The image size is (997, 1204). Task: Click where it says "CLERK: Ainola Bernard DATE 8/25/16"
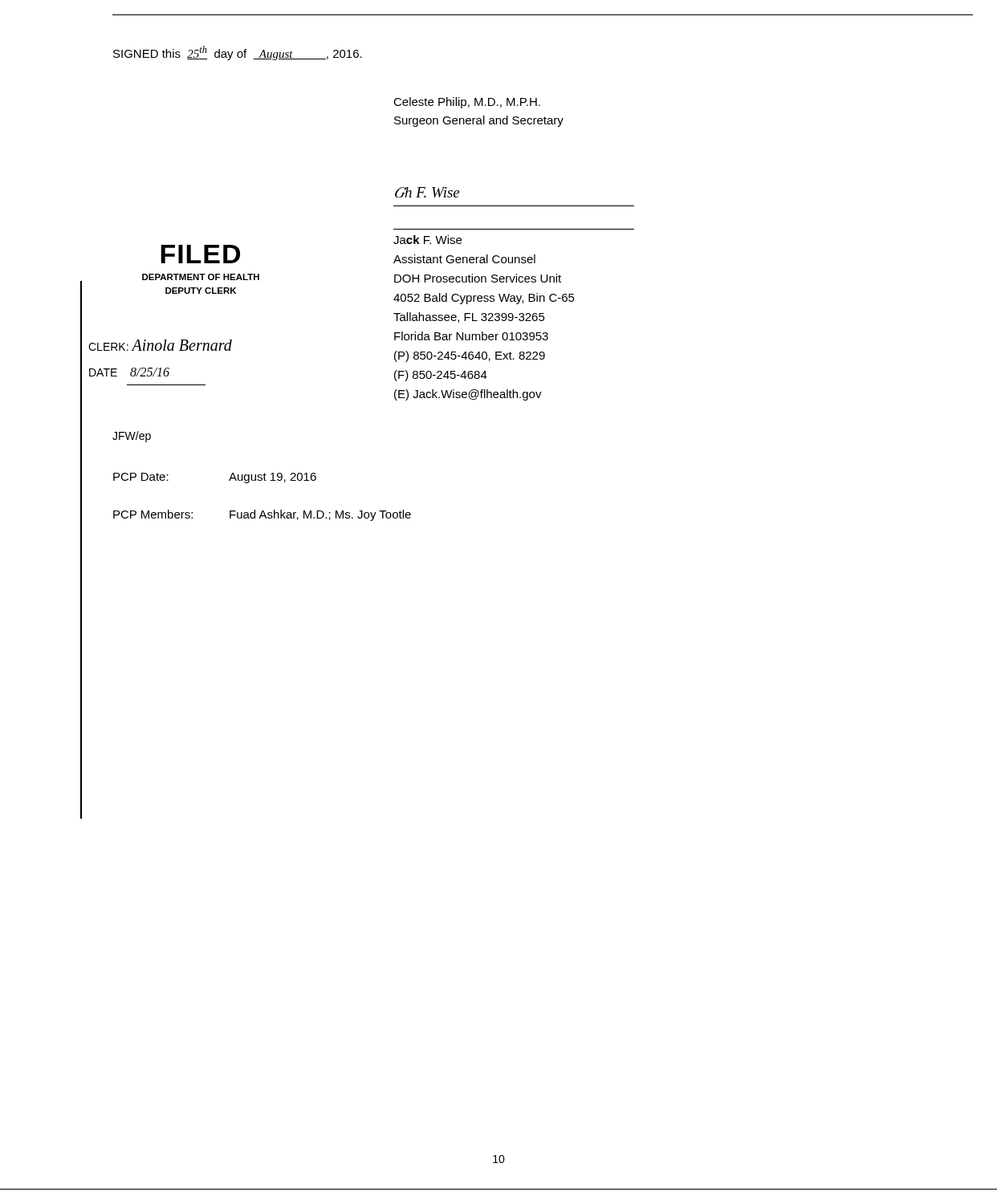160,361
